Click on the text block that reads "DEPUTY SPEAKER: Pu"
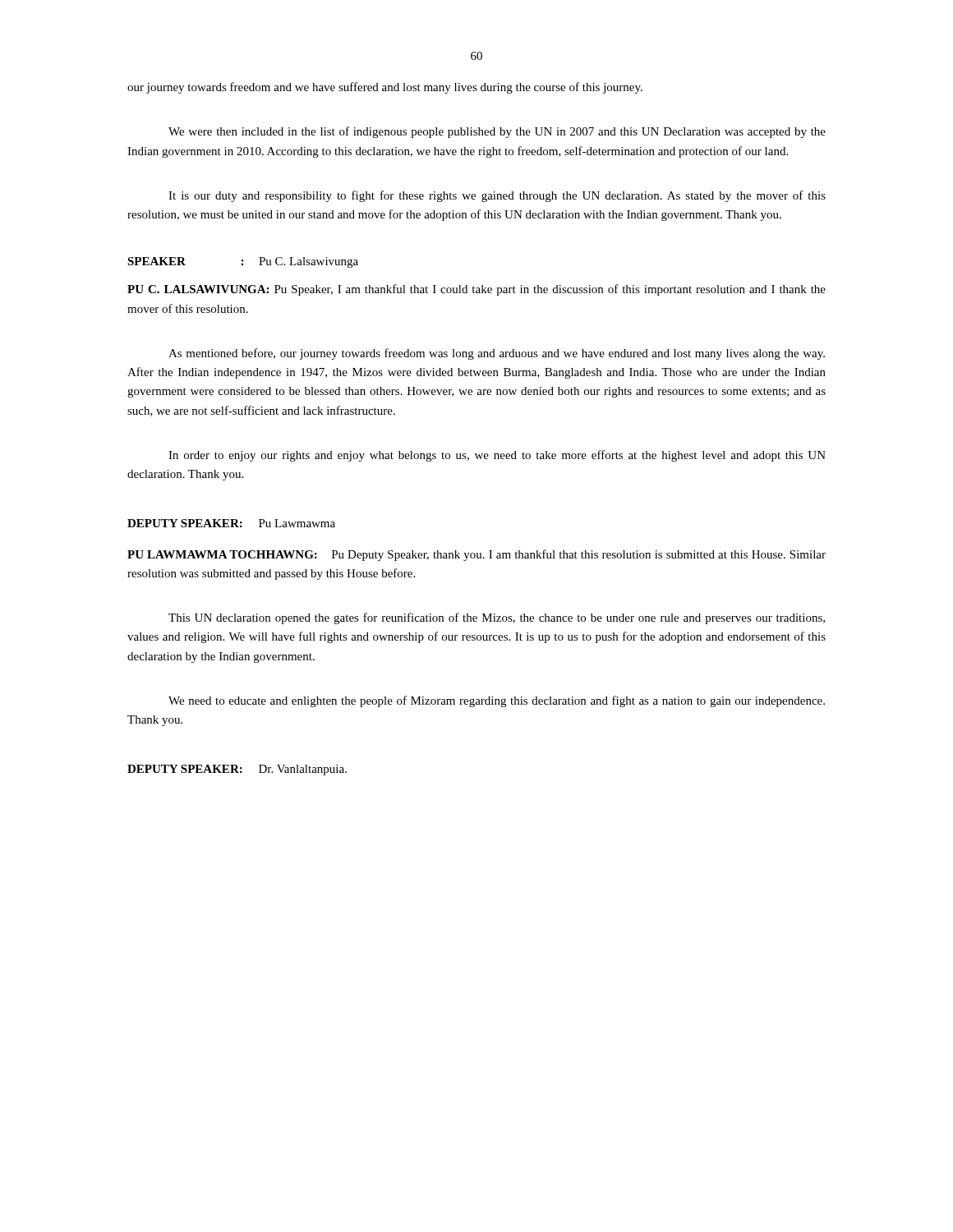The width and height of the screenshot is (953, 1232). point(231,523)
